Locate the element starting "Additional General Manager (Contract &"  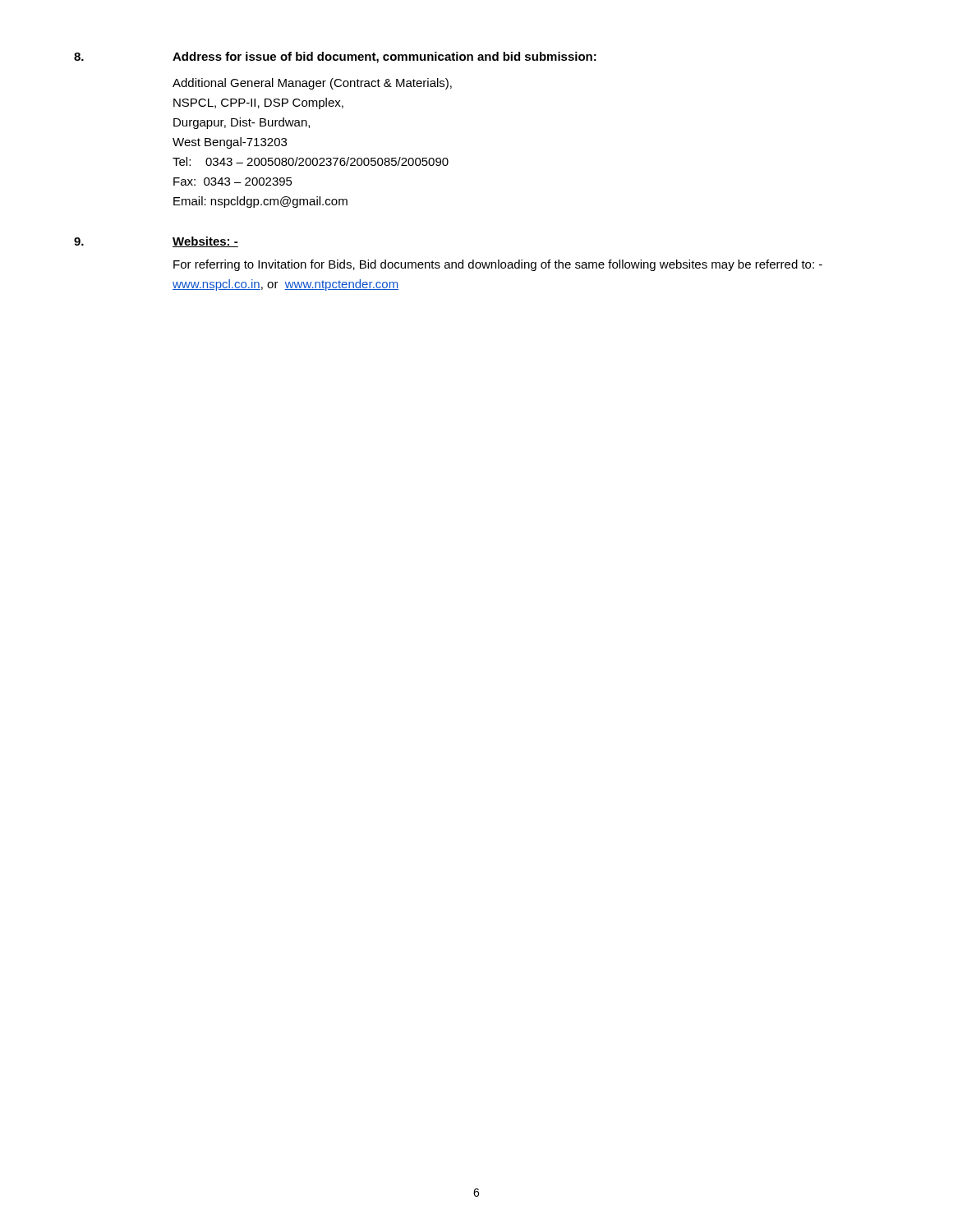[x=312, y=84]
